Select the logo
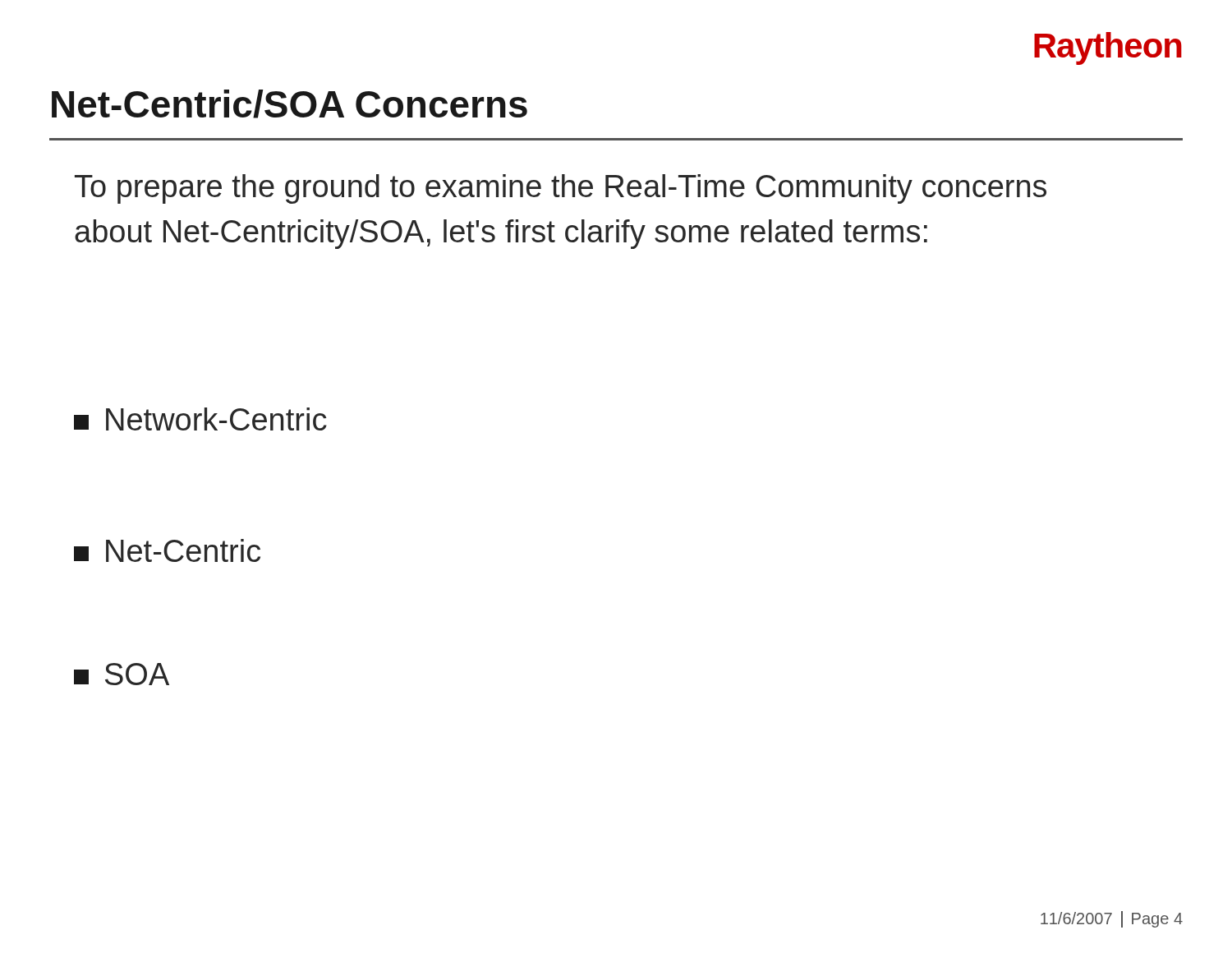The width and height of the screenshot is (1232, 953). point(1107,46)
